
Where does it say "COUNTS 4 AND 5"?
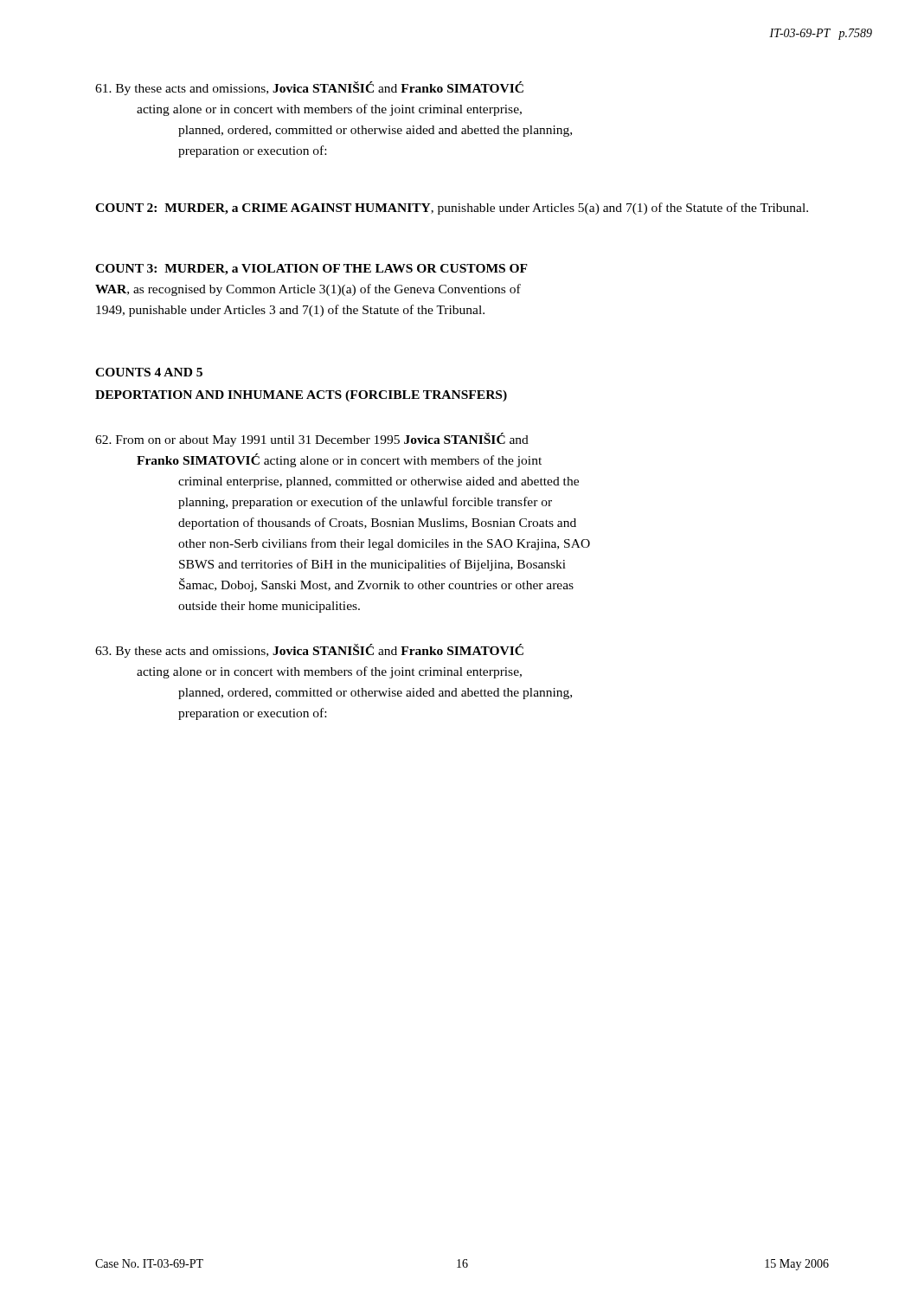149,372
